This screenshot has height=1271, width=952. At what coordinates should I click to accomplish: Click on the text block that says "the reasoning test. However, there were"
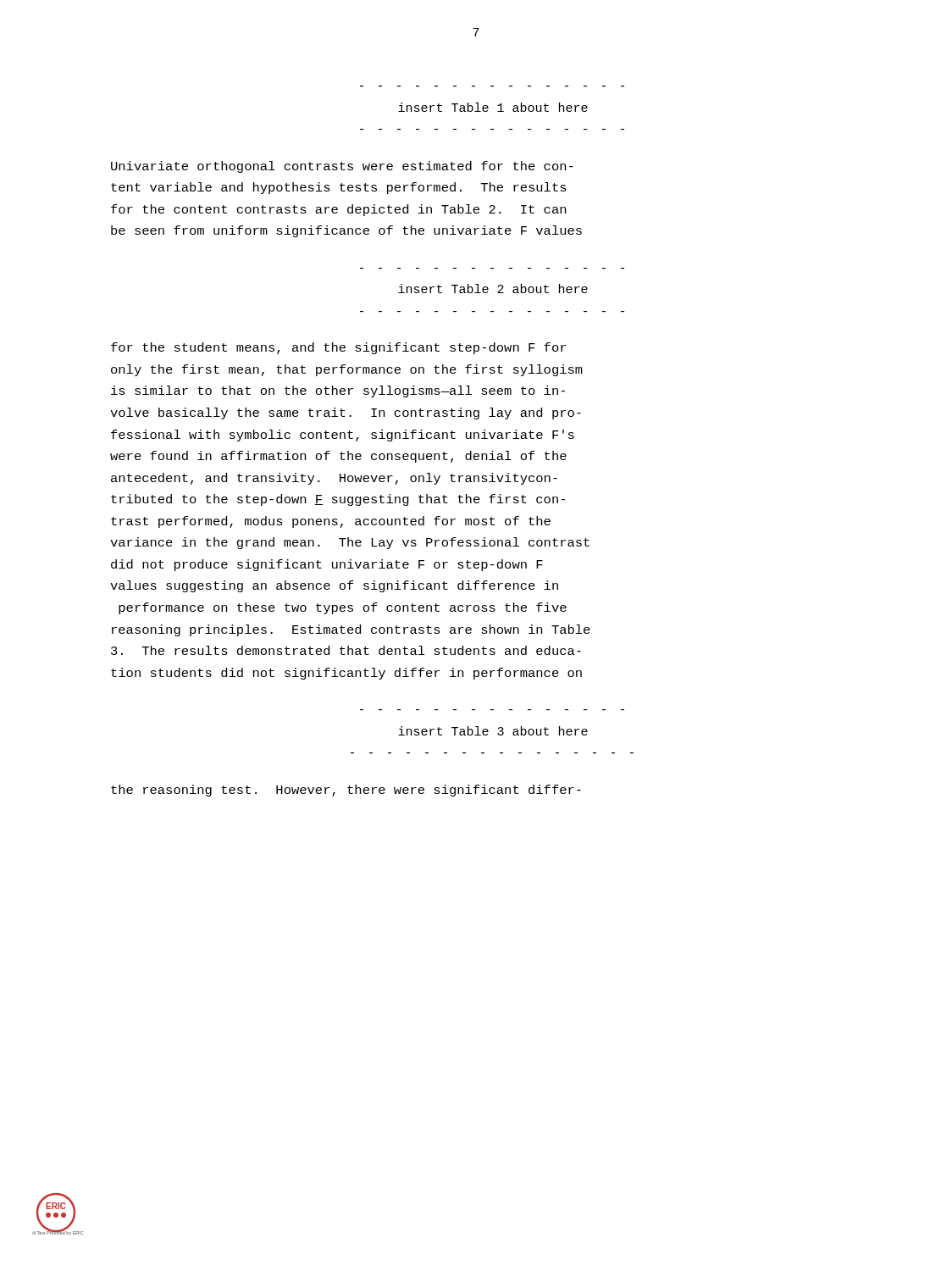coord(346,790)
